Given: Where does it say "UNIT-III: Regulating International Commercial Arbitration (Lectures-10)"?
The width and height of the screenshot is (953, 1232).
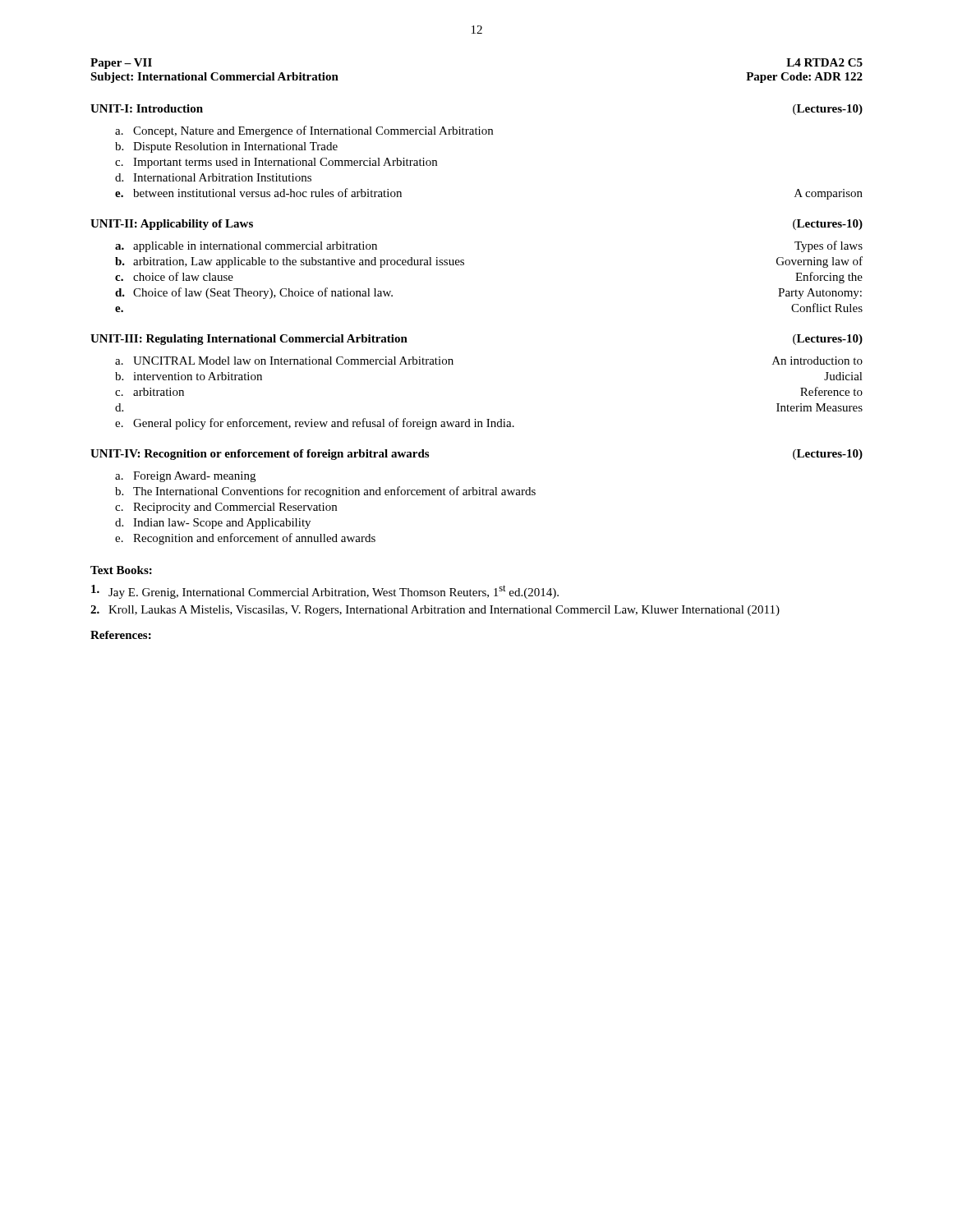Looking at the screenshot, I should point(261,340).
